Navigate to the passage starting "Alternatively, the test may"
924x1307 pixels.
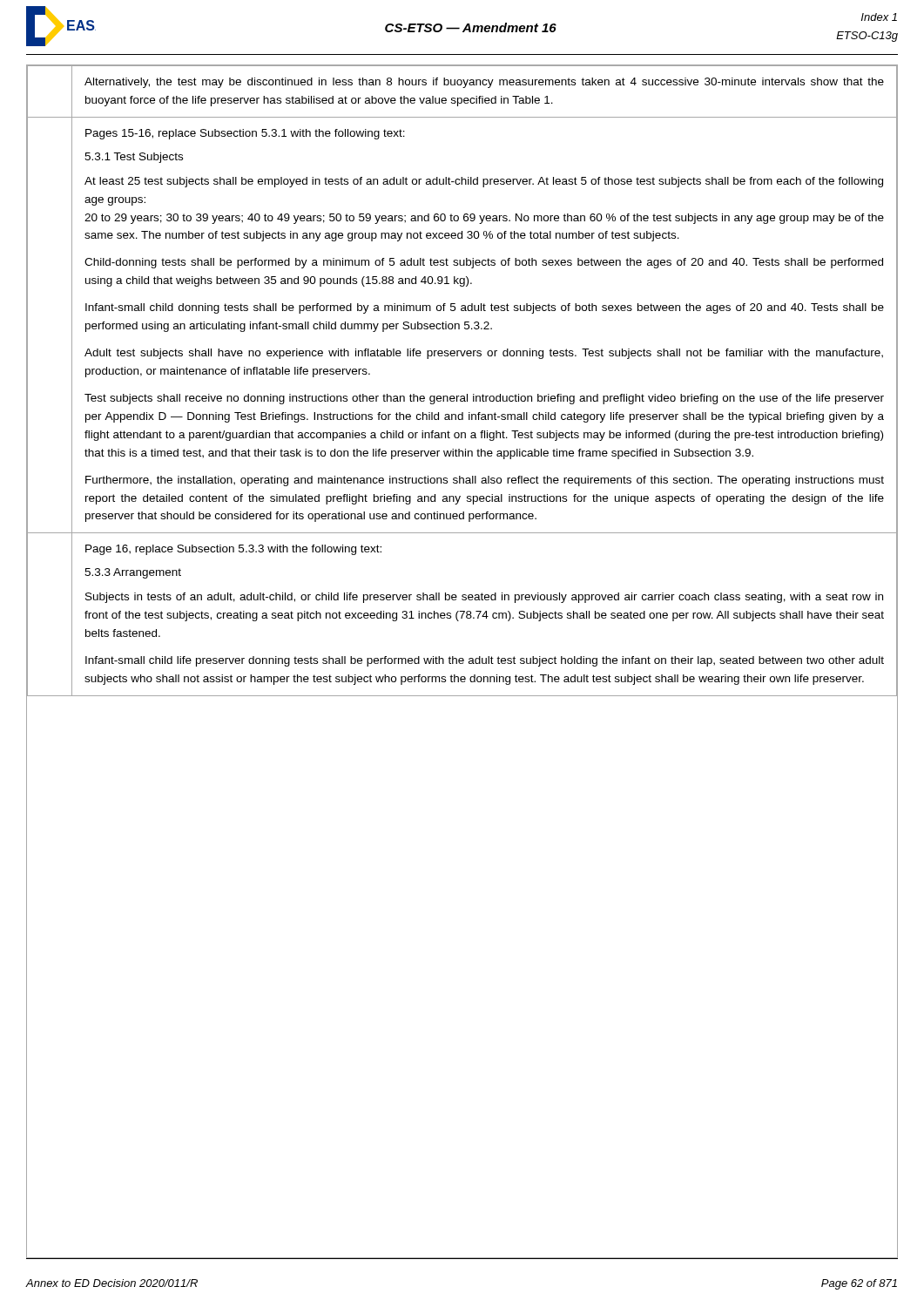pos(484,91)
